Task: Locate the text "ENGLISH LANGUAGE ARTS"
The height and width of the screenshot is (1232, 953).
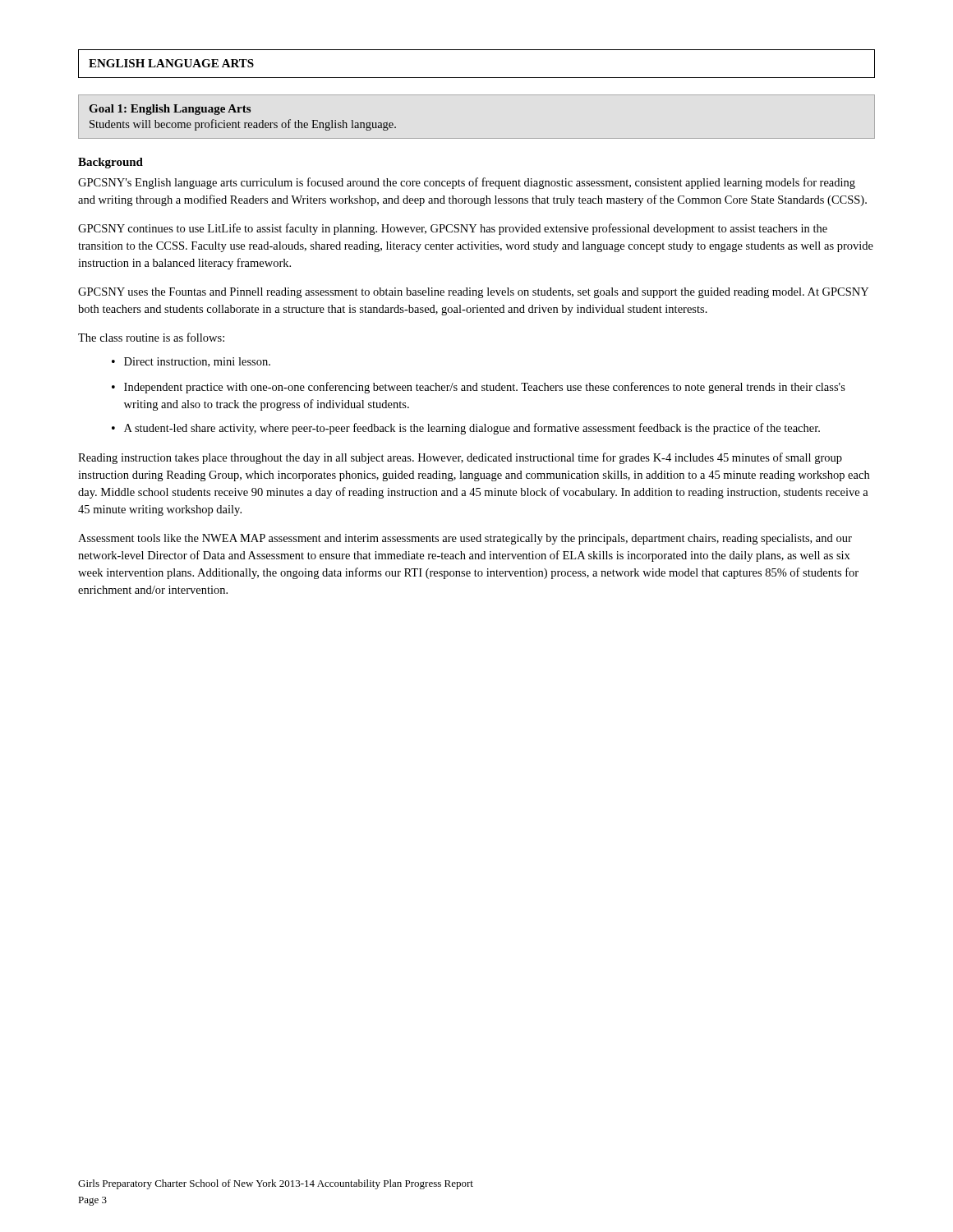Action: point(171,63)
